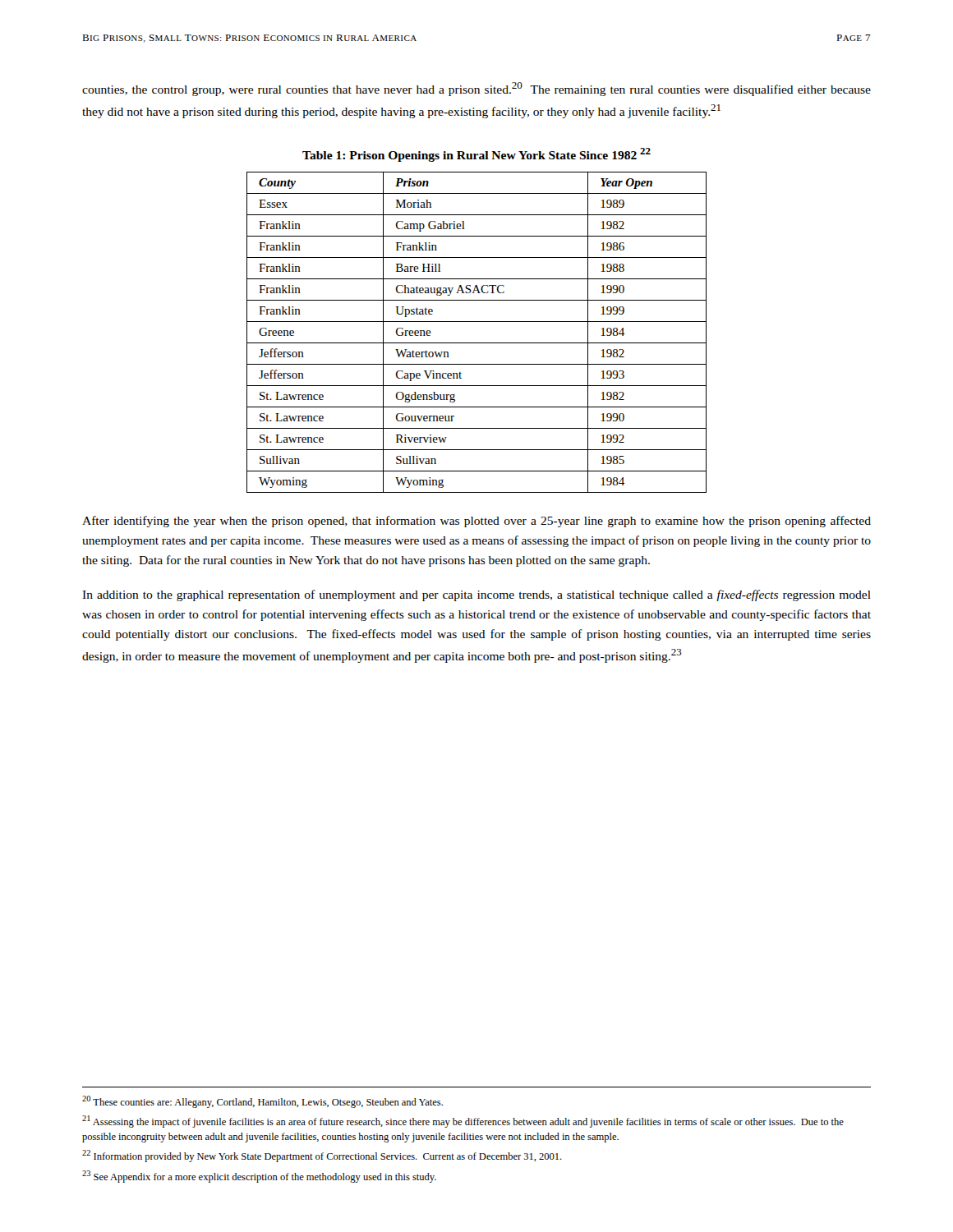
Task: Navigate to the block starting "21 Assessing the impact of juvenile facilities"
Action: point(463,1128)
